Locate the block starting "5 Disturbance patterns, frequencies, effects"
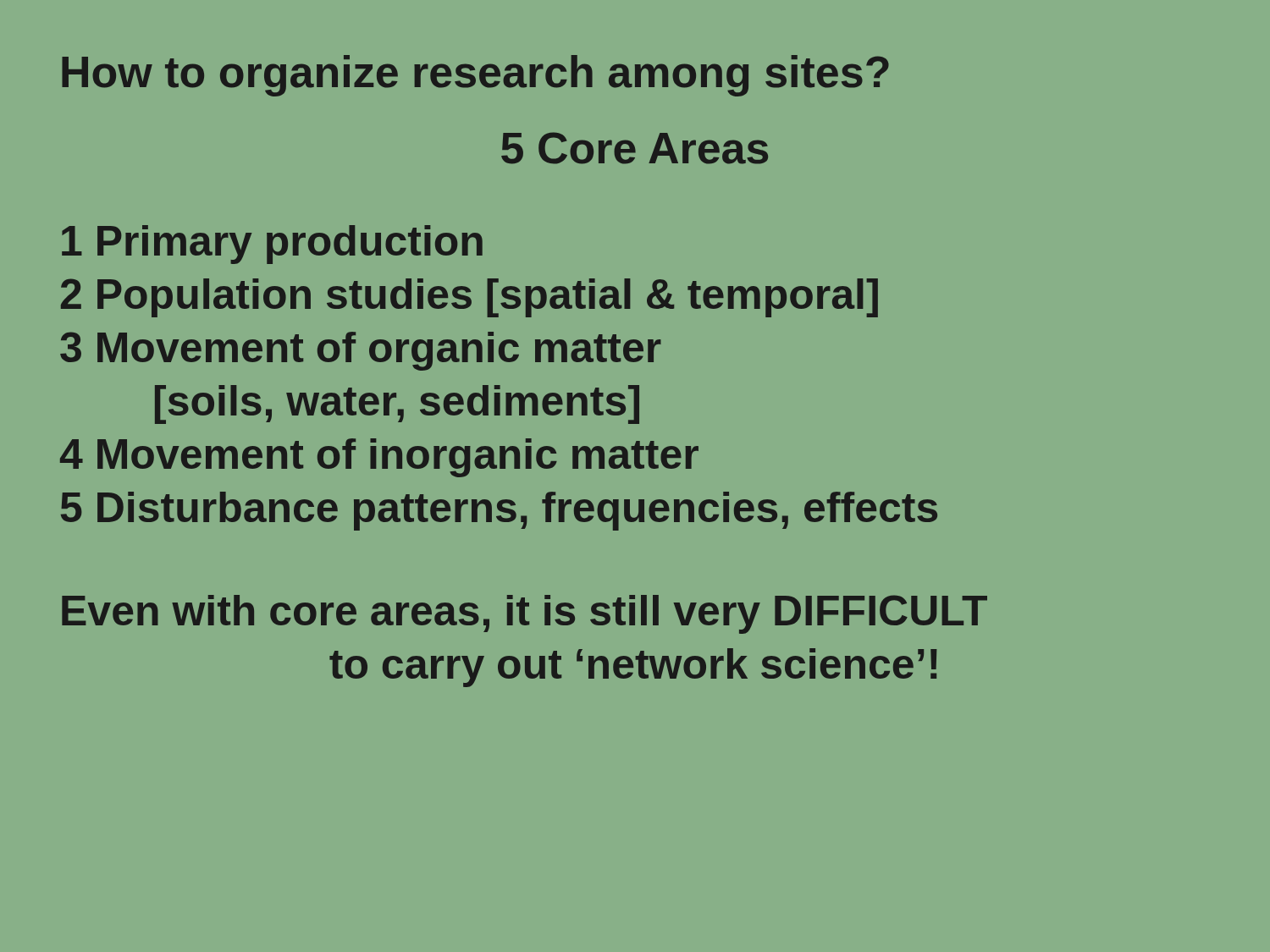1270x952 pixels. tap(499, 508)
